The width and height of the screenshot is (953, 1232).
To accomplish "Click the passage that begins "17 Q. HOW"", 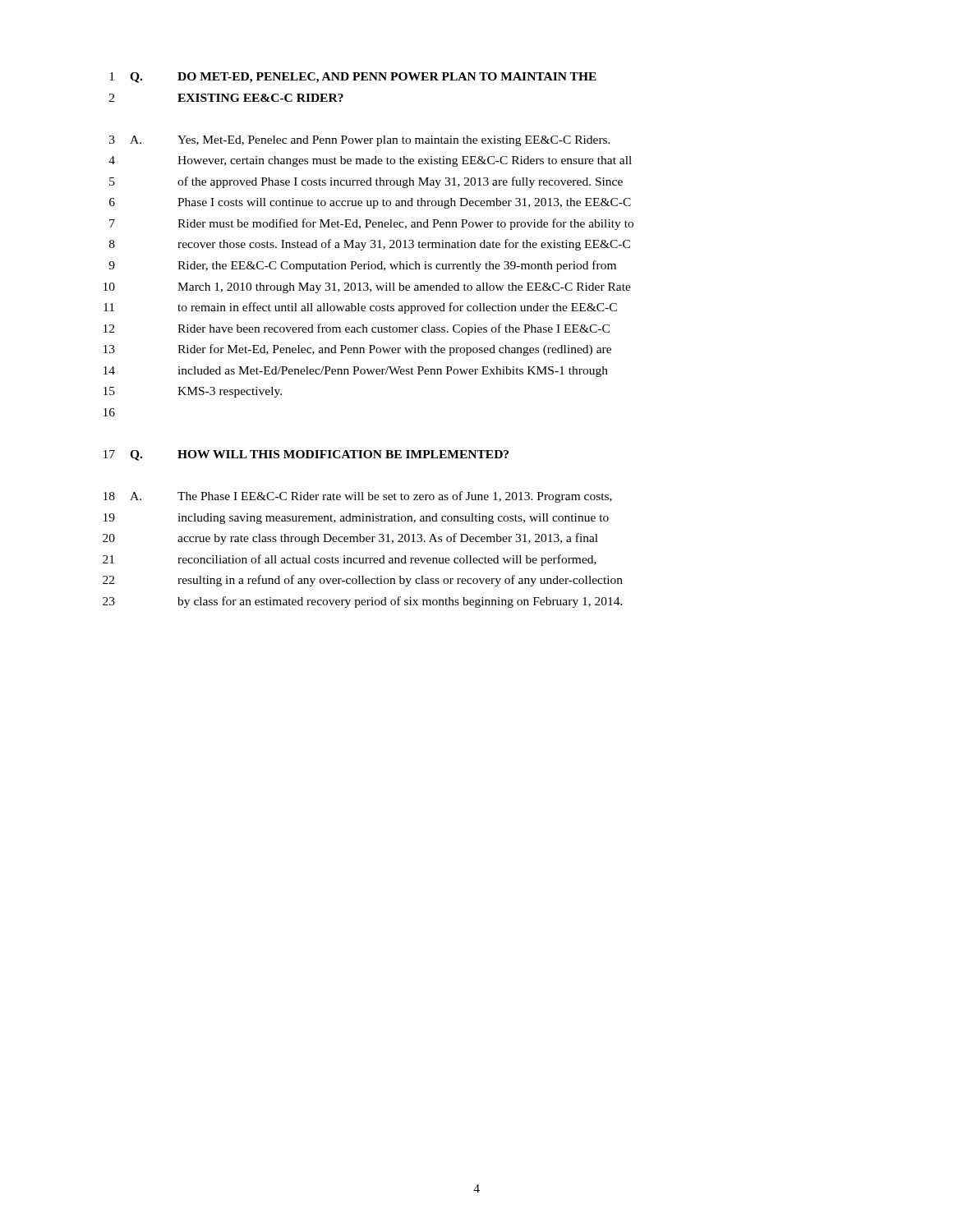I will (476, 454).
